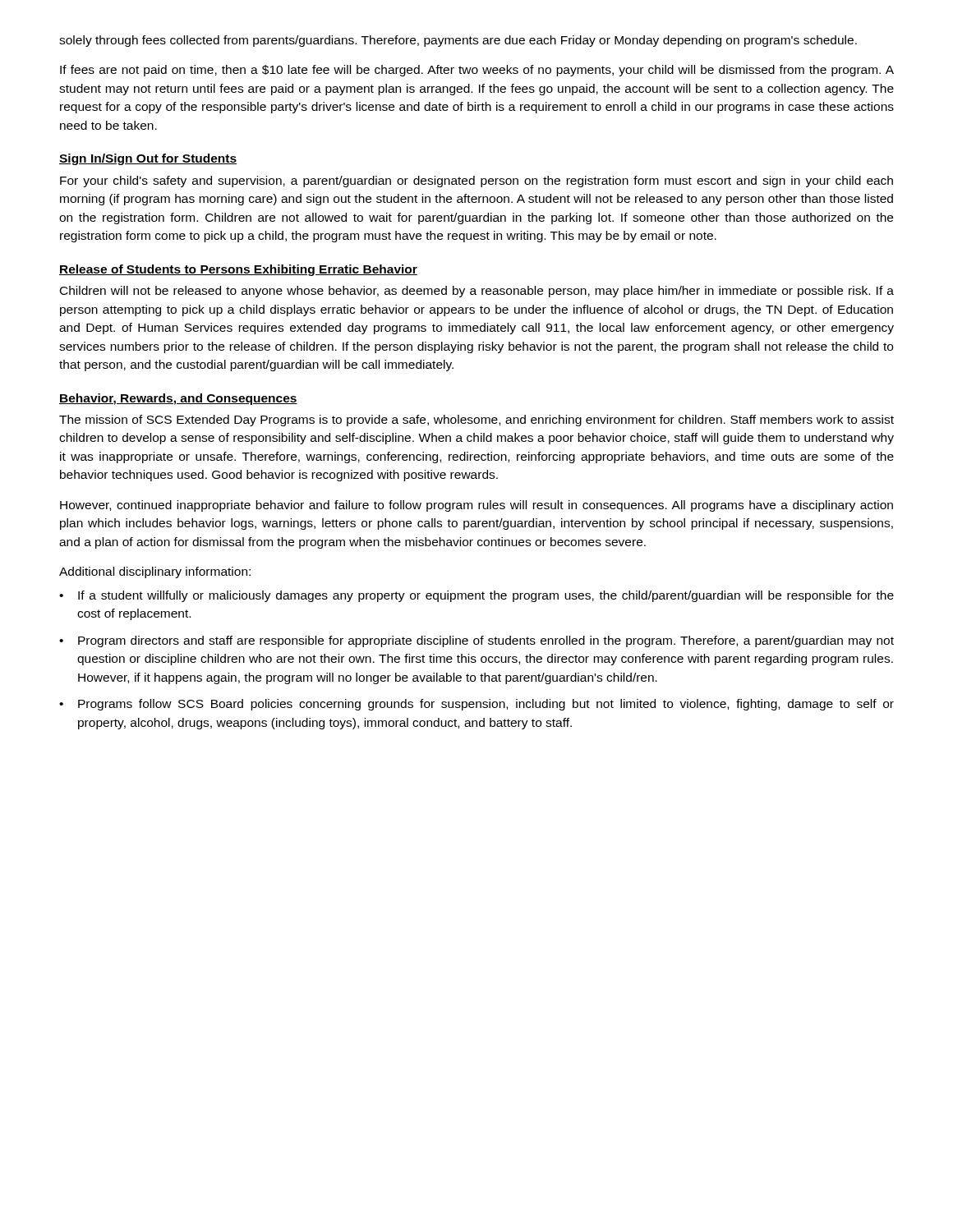This screenshot has width=953, height=1232.
Task: Navigate to the passage starting "• Program directors and staff"
Action: 476,659
